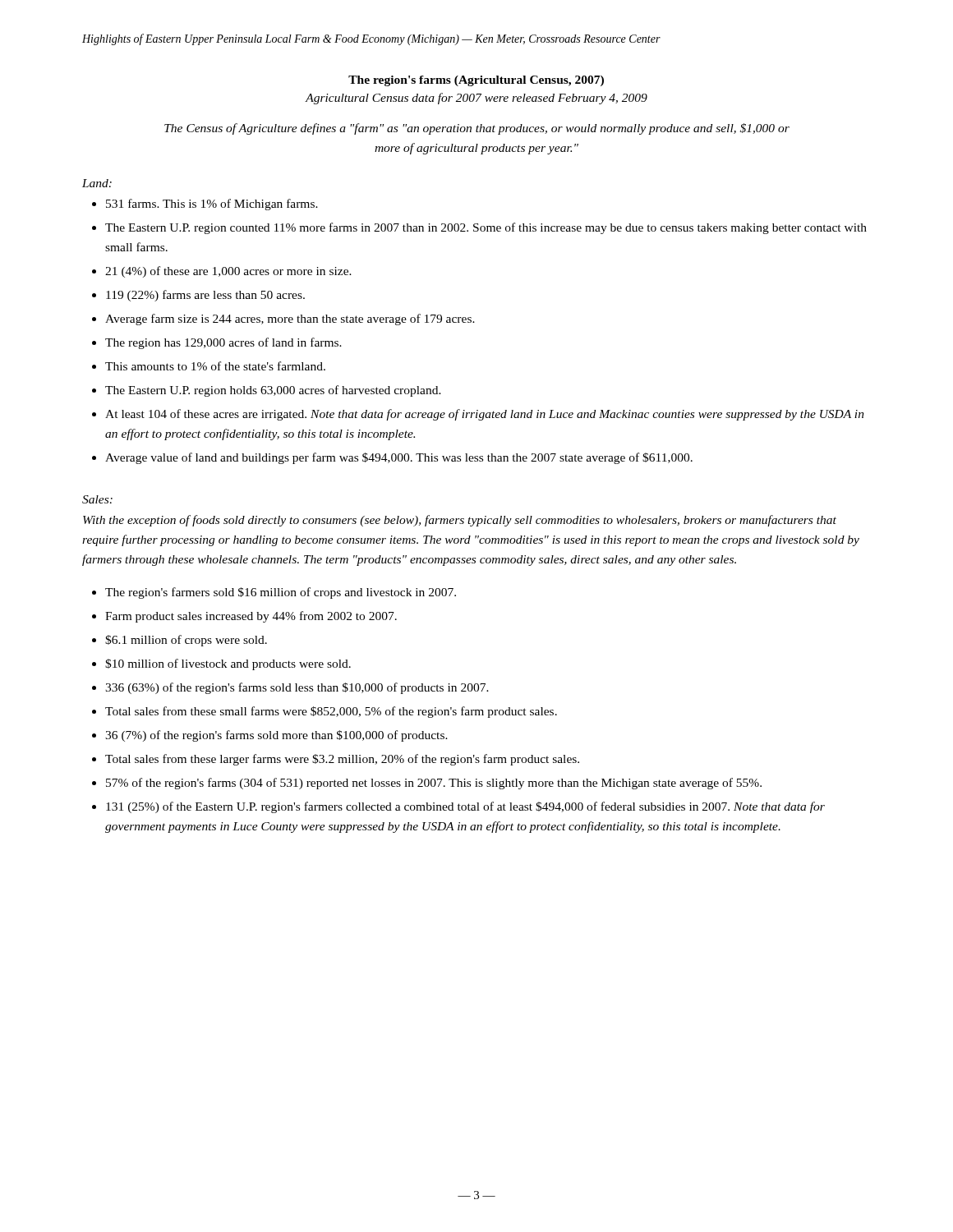
Task: Find the text starting "336 (63%) of the region's farms sold less"
Action: [x=297, y=687]
